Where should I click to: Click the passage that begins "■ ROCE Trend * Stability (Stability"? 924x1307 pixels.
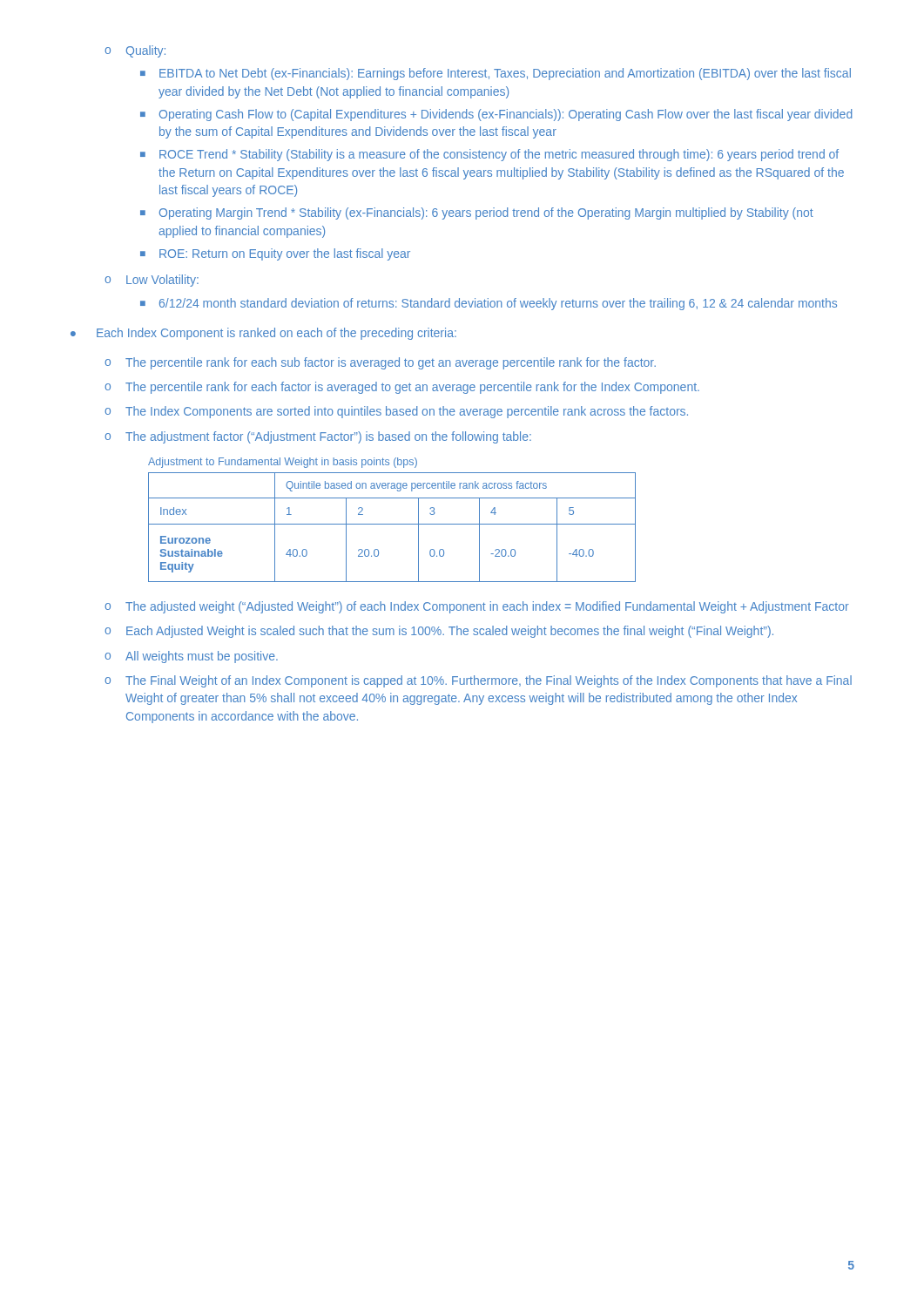point(497,172)
